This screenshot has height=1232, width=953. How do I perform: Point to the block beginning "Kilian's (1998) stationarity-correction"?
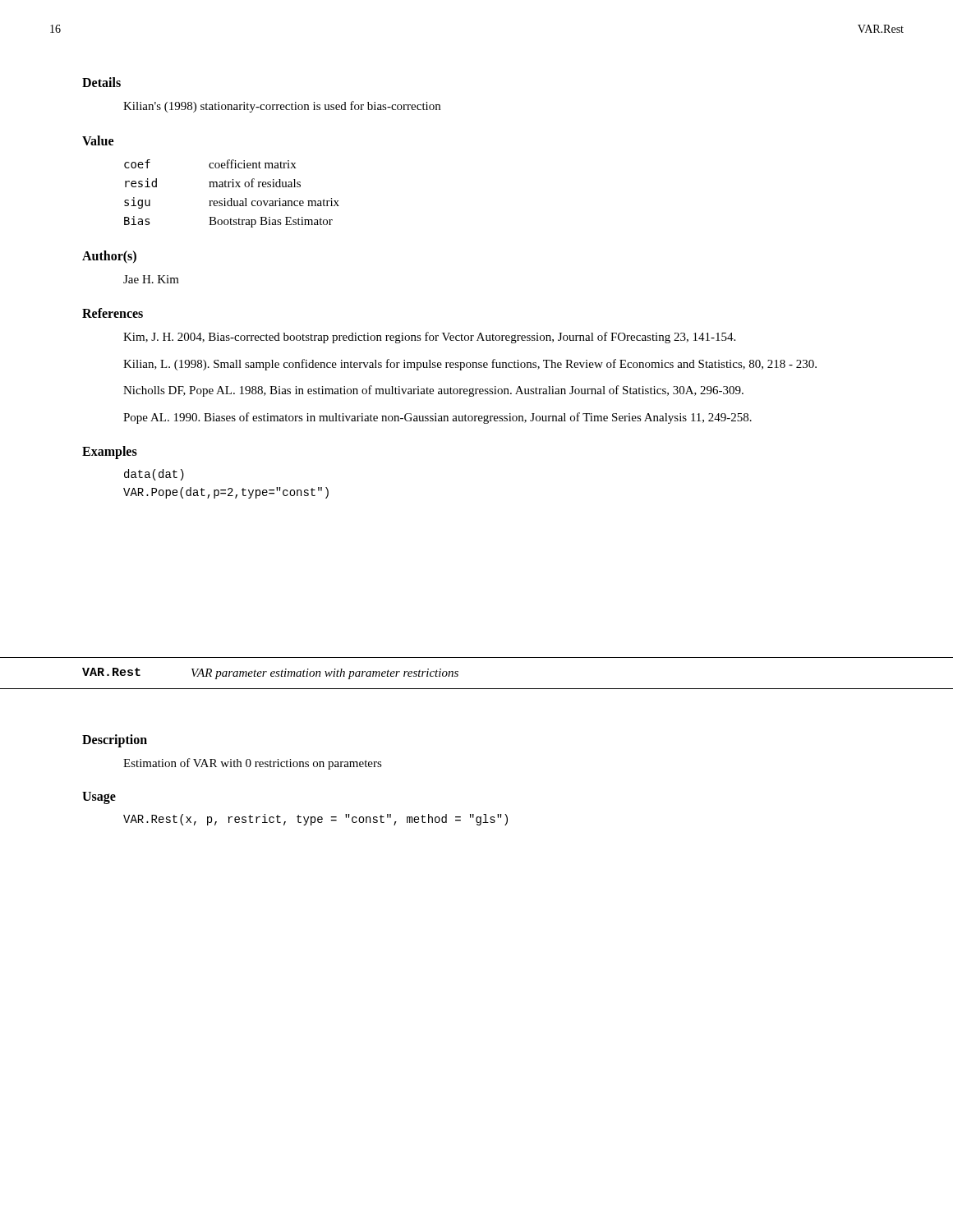[282, 106]
